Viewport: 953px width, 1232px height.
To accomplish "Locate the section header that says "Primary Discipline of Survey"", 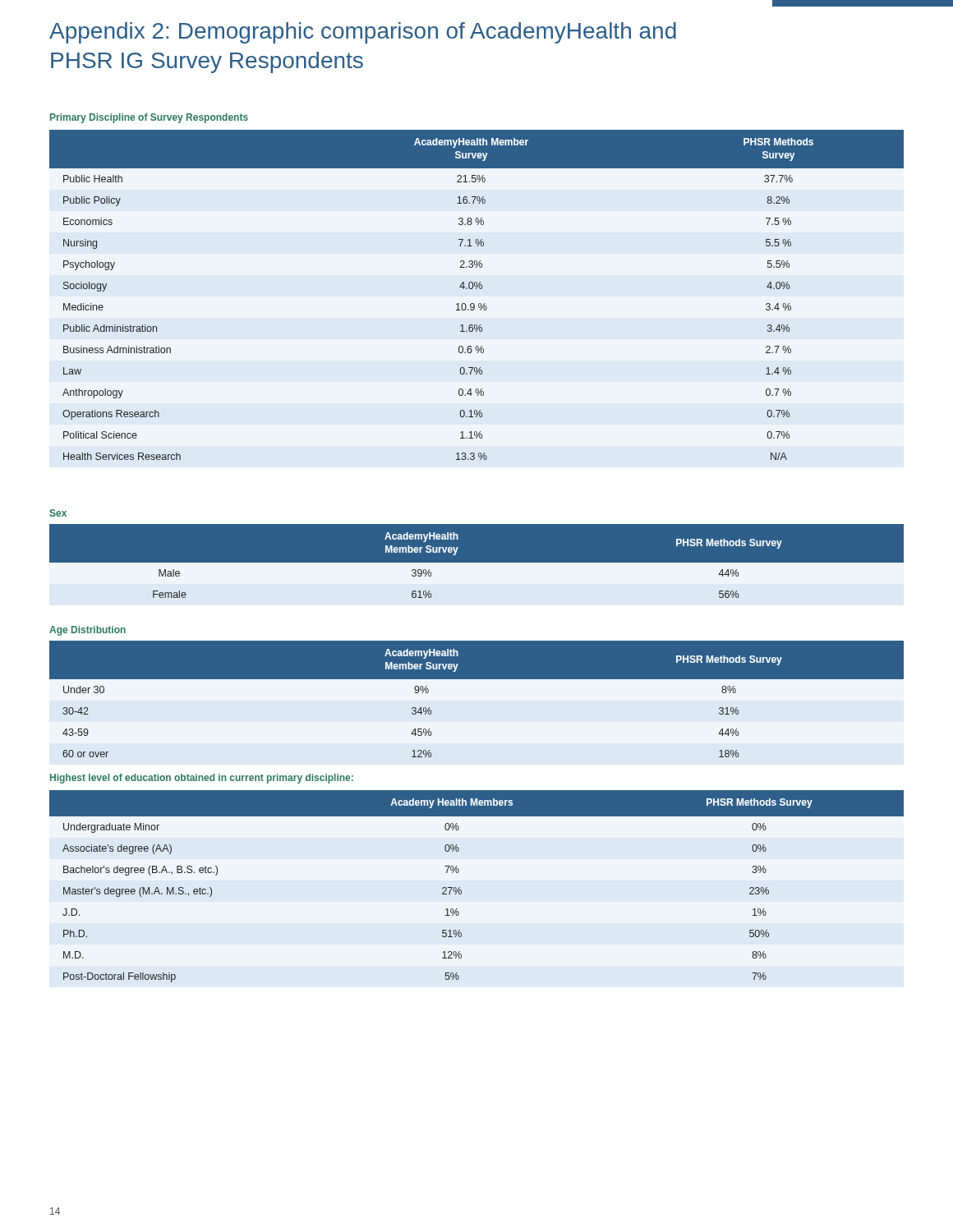I will 149,118.
